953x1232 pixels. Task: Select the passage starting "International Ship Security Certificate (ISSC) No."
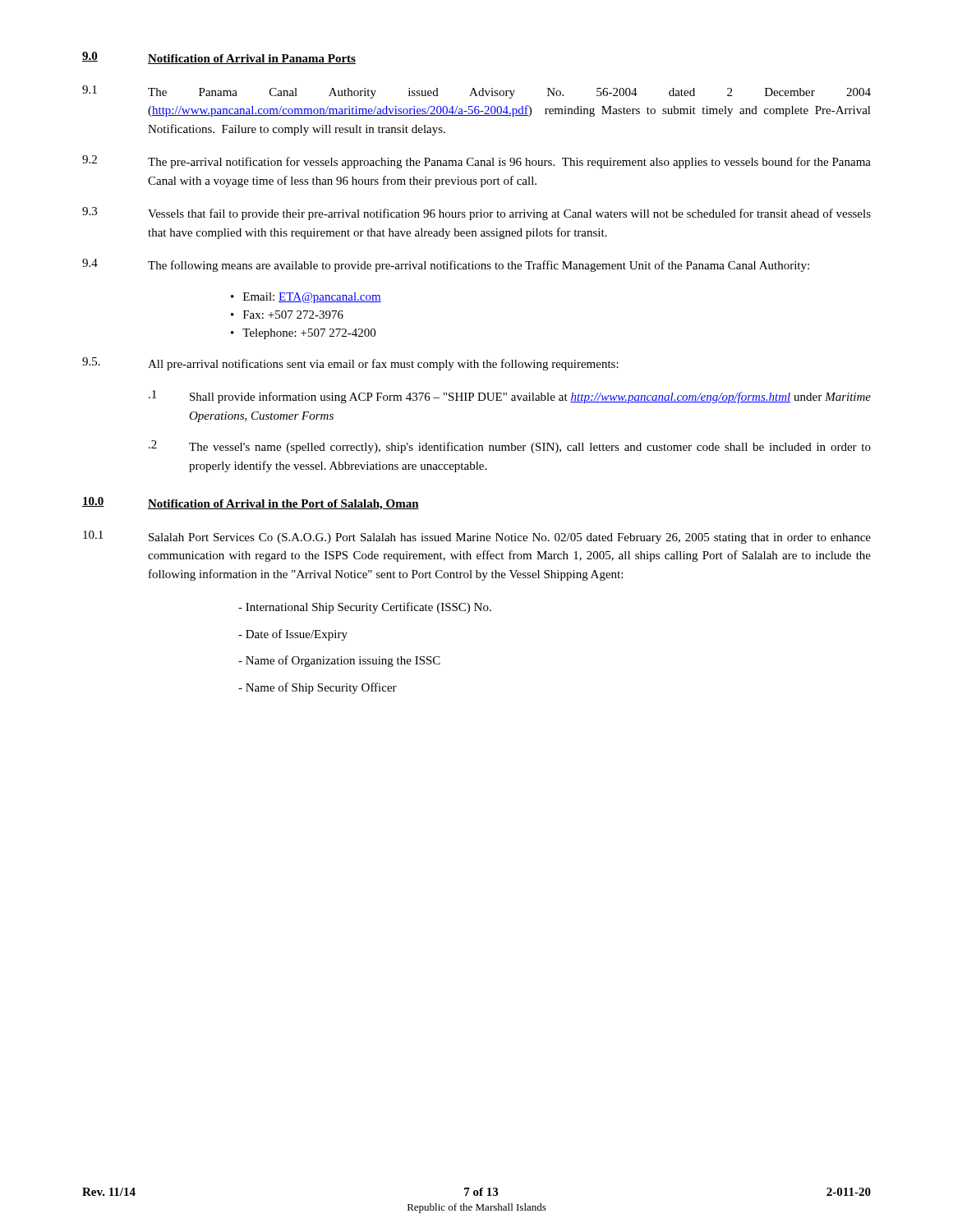tap(365, 607)
